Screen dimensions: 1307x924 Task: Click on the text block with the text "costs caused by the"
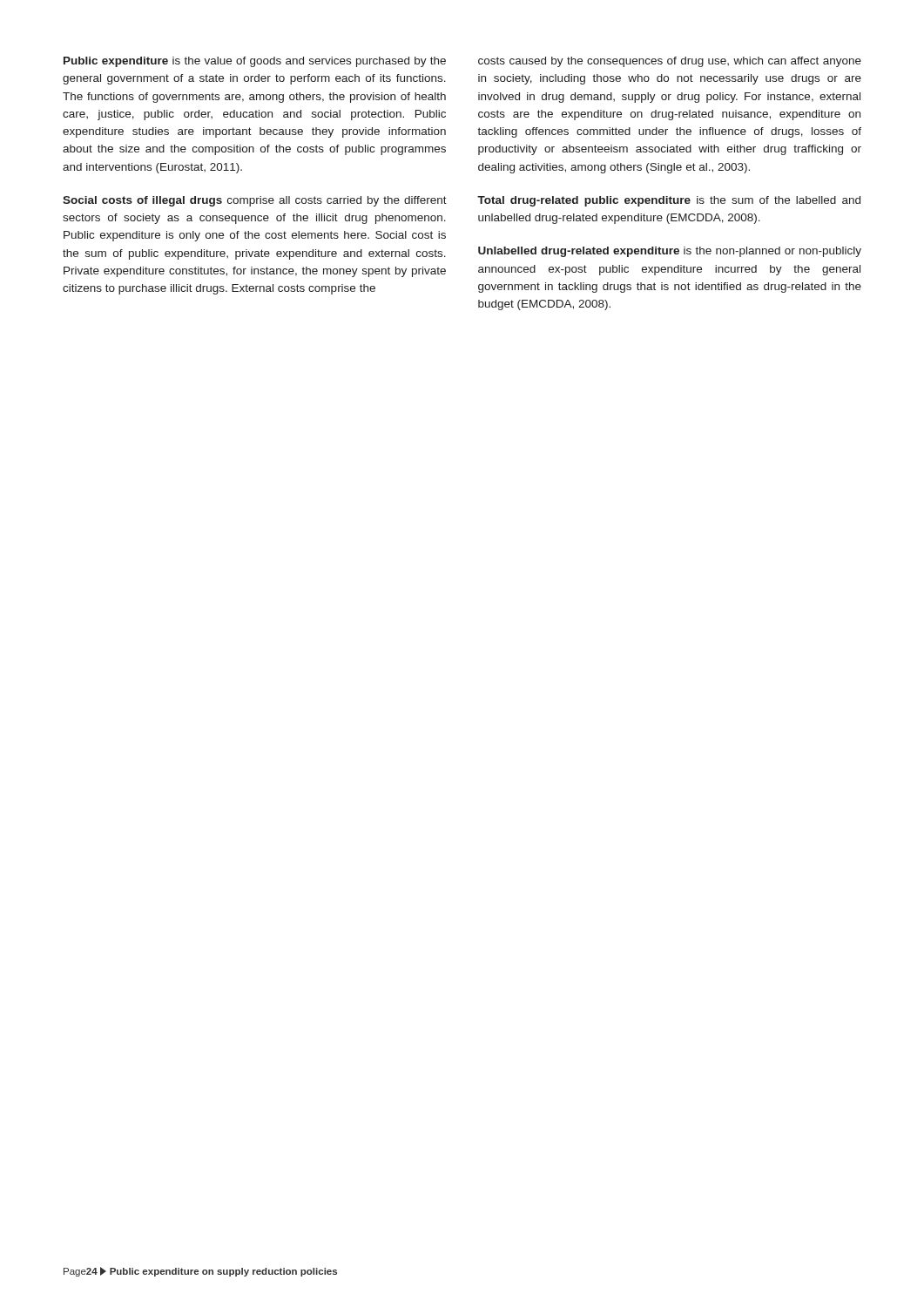coord(669,113)
